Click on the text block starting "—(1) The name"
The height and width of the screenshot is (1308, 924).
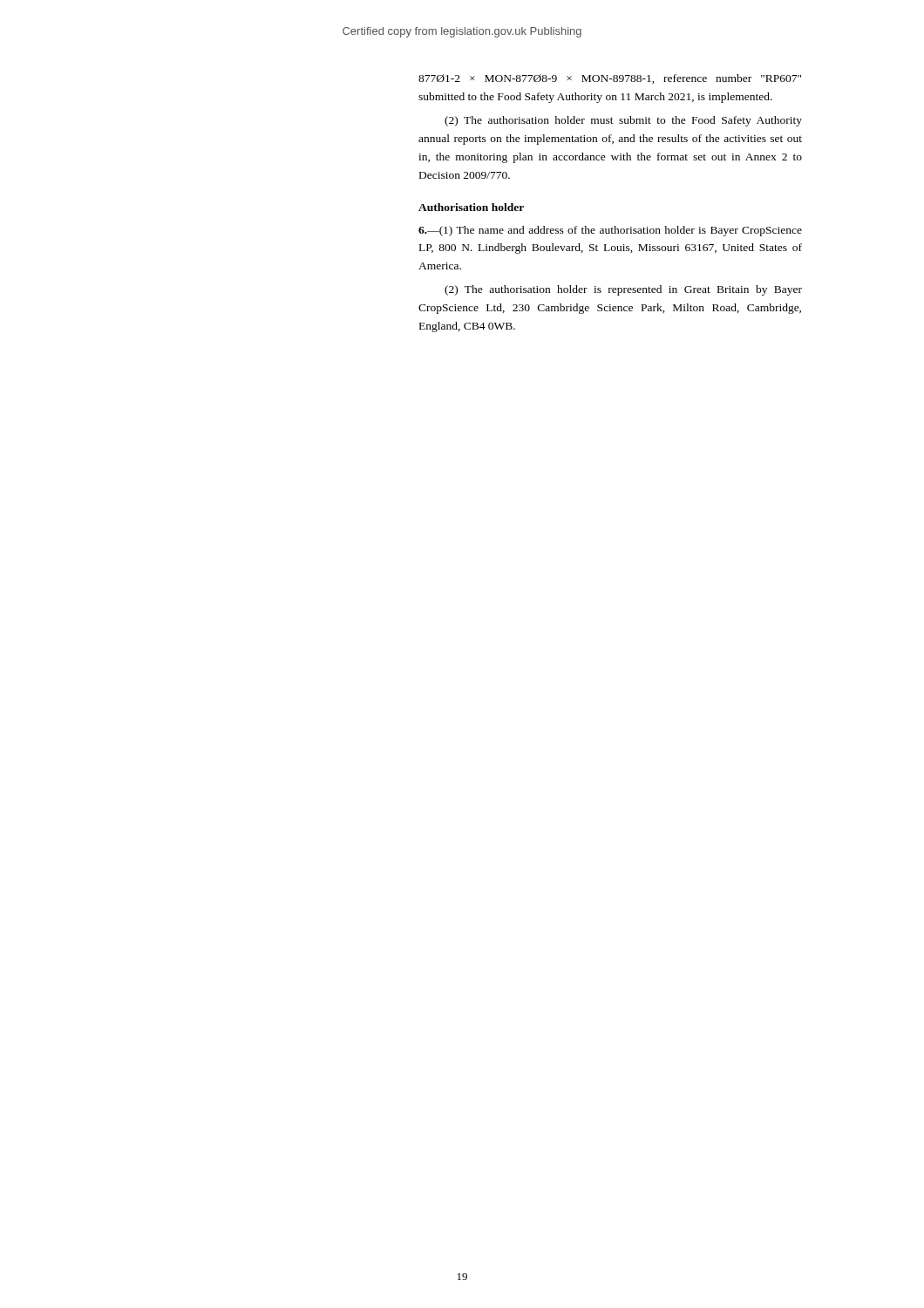coord(610,278)
